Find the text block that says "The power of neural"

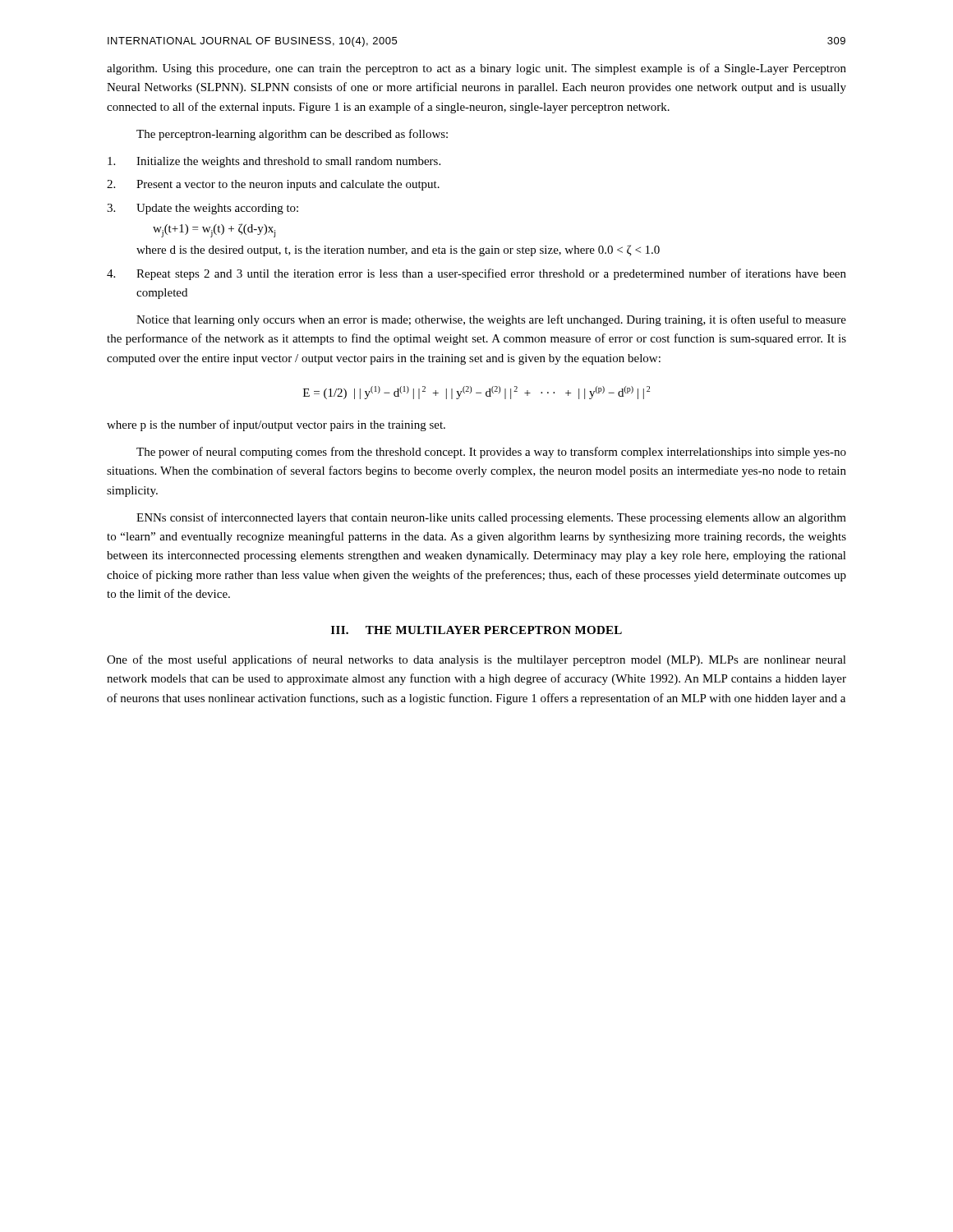point(476,471)
